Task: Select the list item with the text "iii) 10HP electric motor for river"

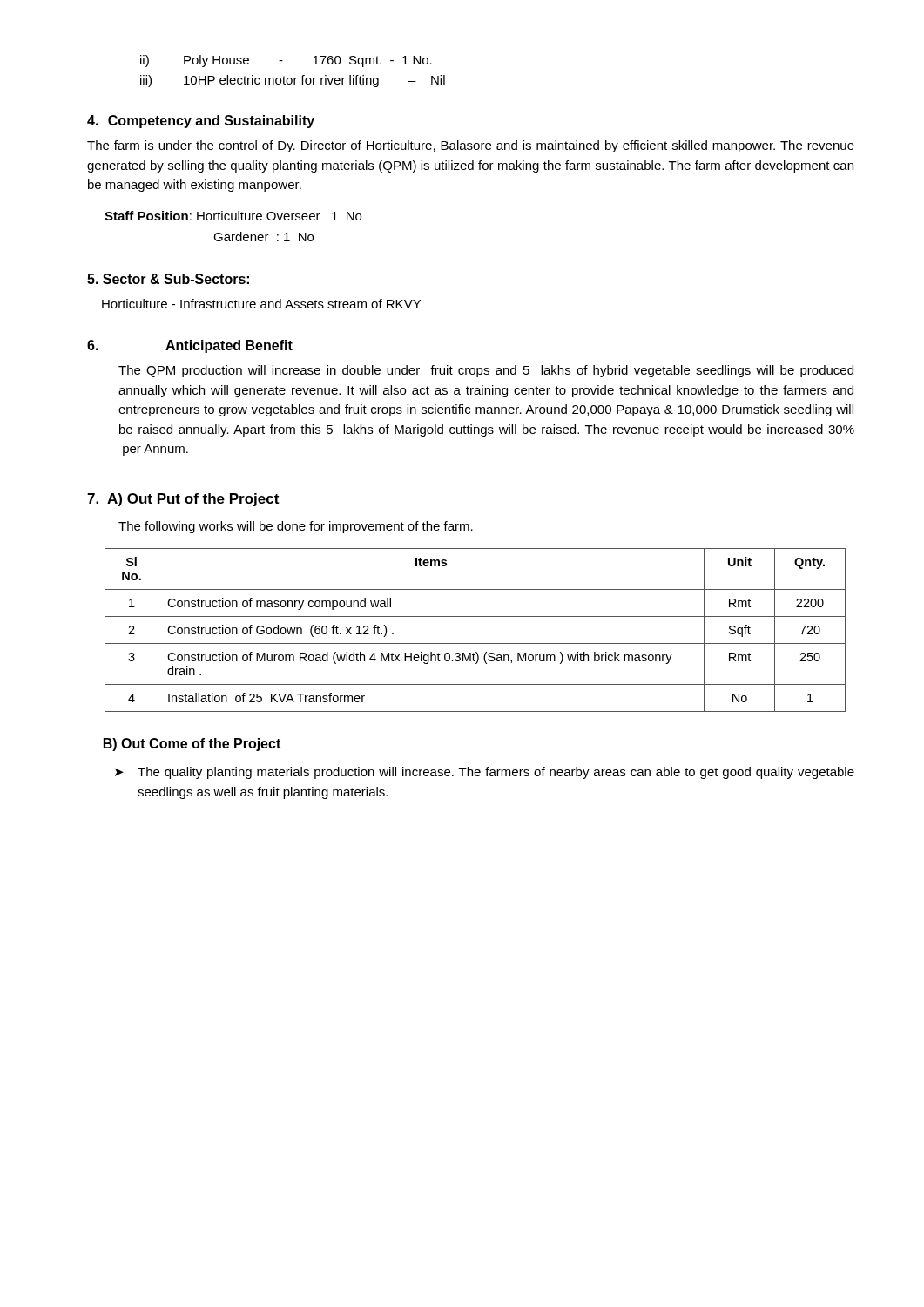Action: 293,81
